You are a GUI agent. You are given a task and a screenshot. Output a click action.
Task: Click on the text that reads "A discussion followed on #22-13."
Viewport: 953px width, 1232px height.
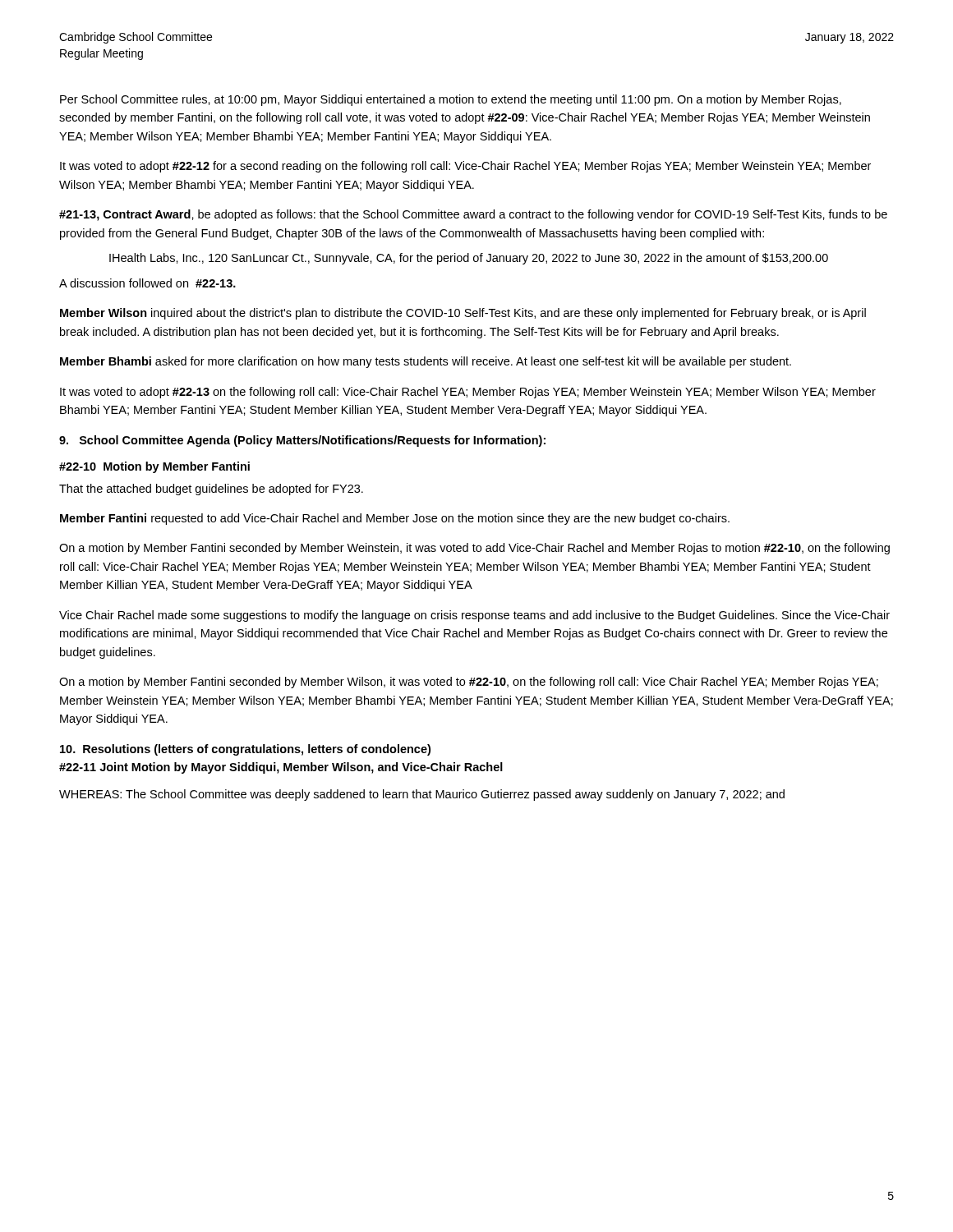[148, 283]
